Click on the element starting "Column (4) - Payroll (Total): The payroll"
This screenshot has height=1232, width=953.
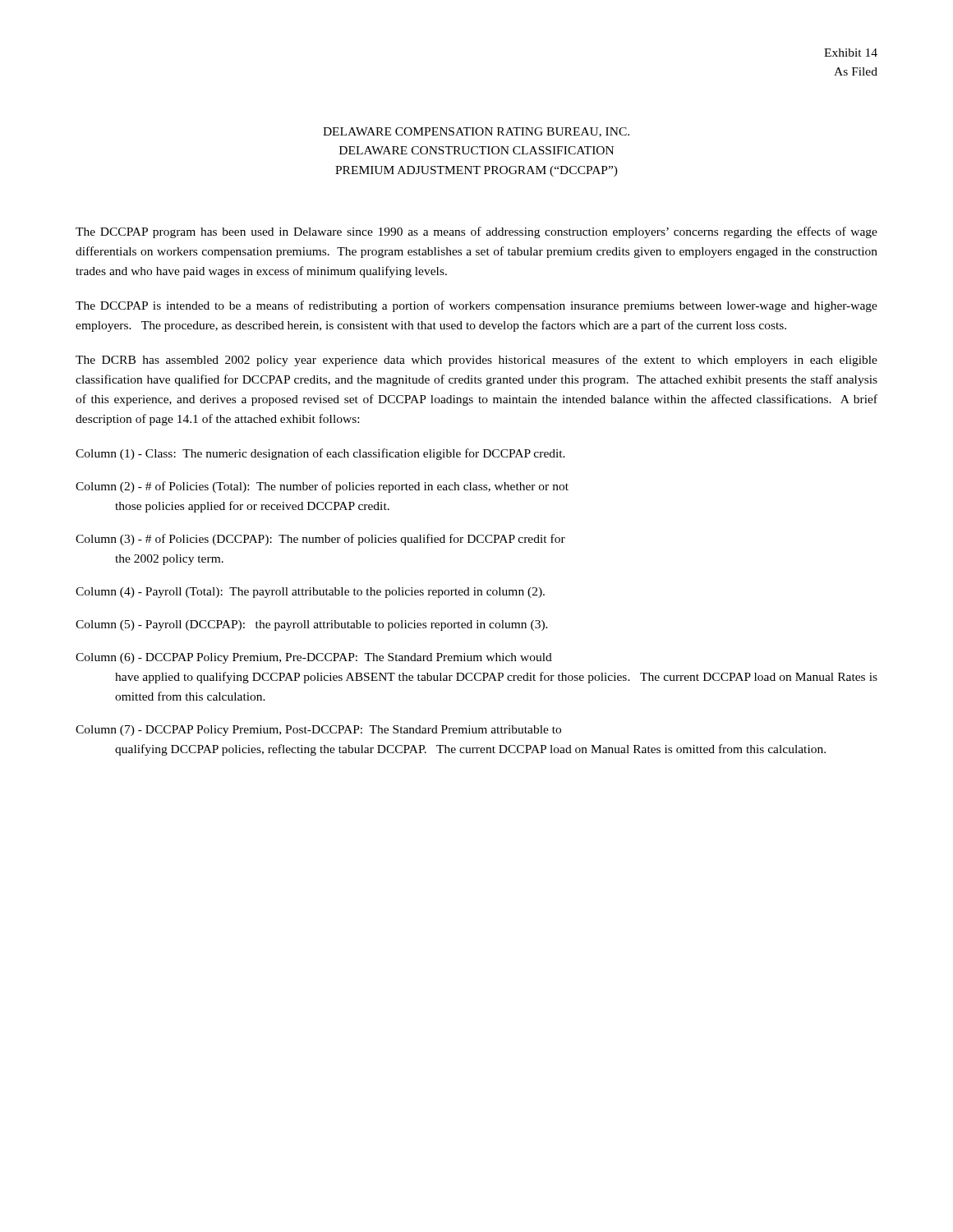476,592
